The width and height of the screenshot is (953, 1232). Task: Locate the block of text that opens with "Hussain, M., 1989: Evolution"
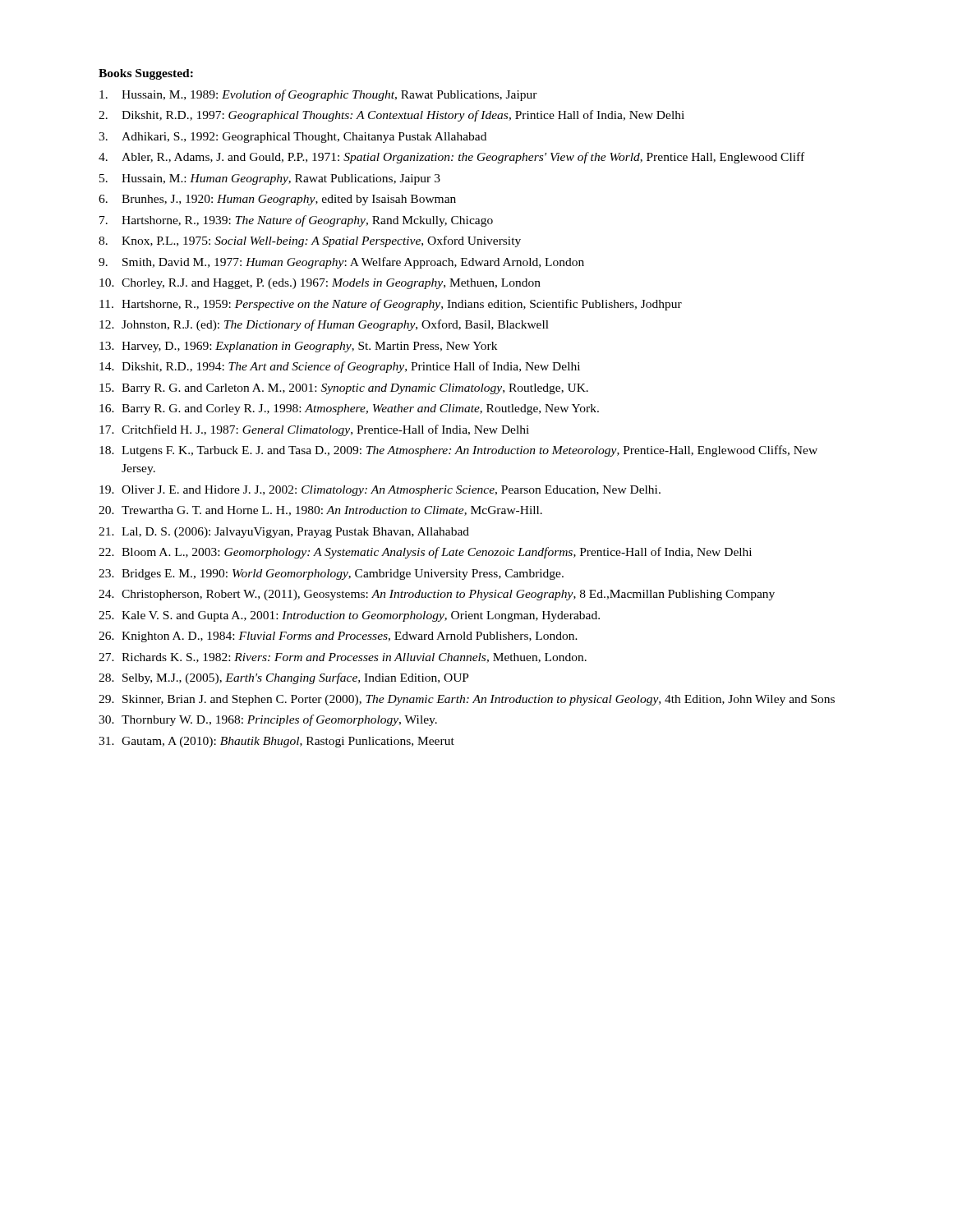tap(476, 95)
